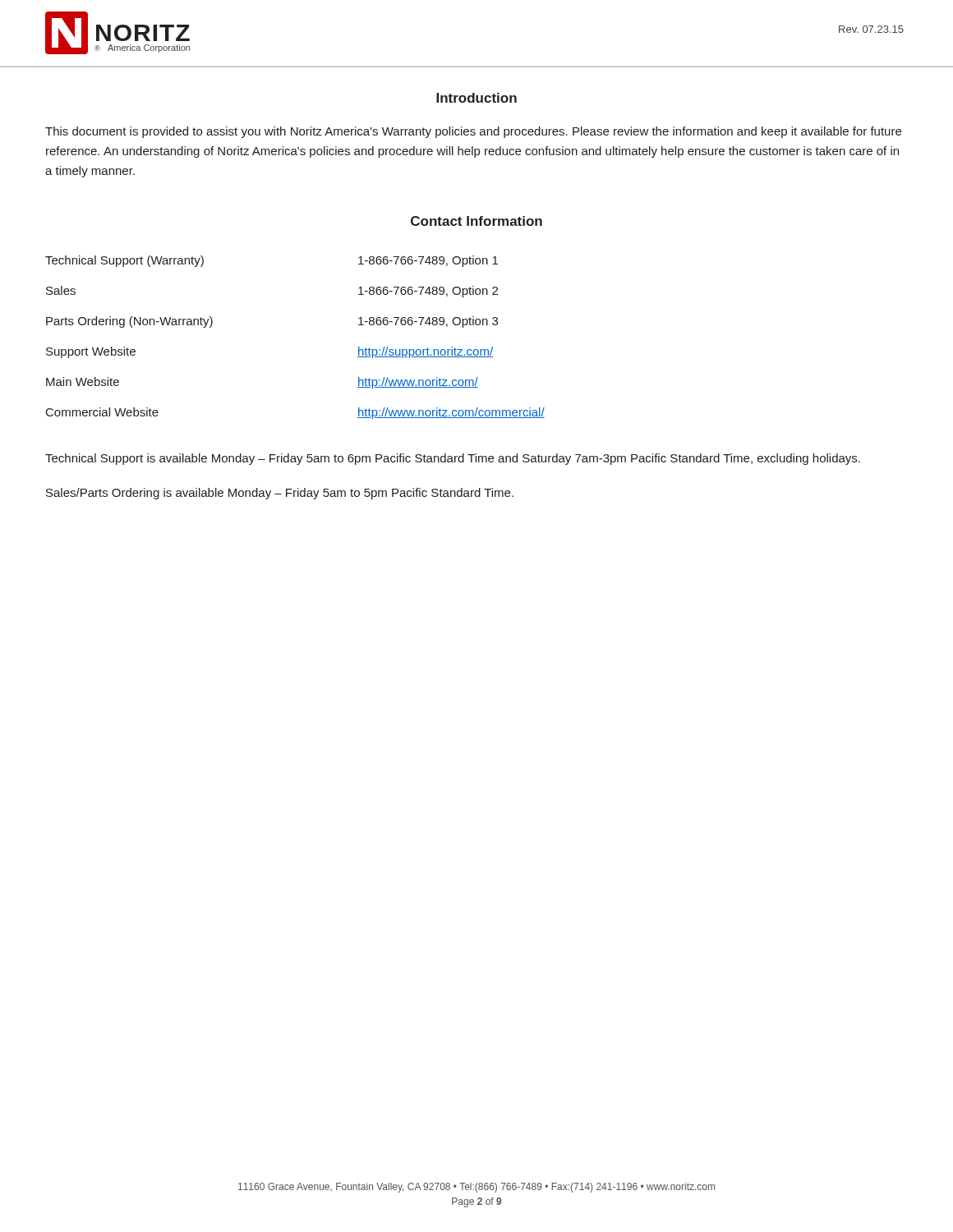Click where it says "Support Website http://support.noritz.com/"
This screenshot has height=1232, width=953.
86,352
